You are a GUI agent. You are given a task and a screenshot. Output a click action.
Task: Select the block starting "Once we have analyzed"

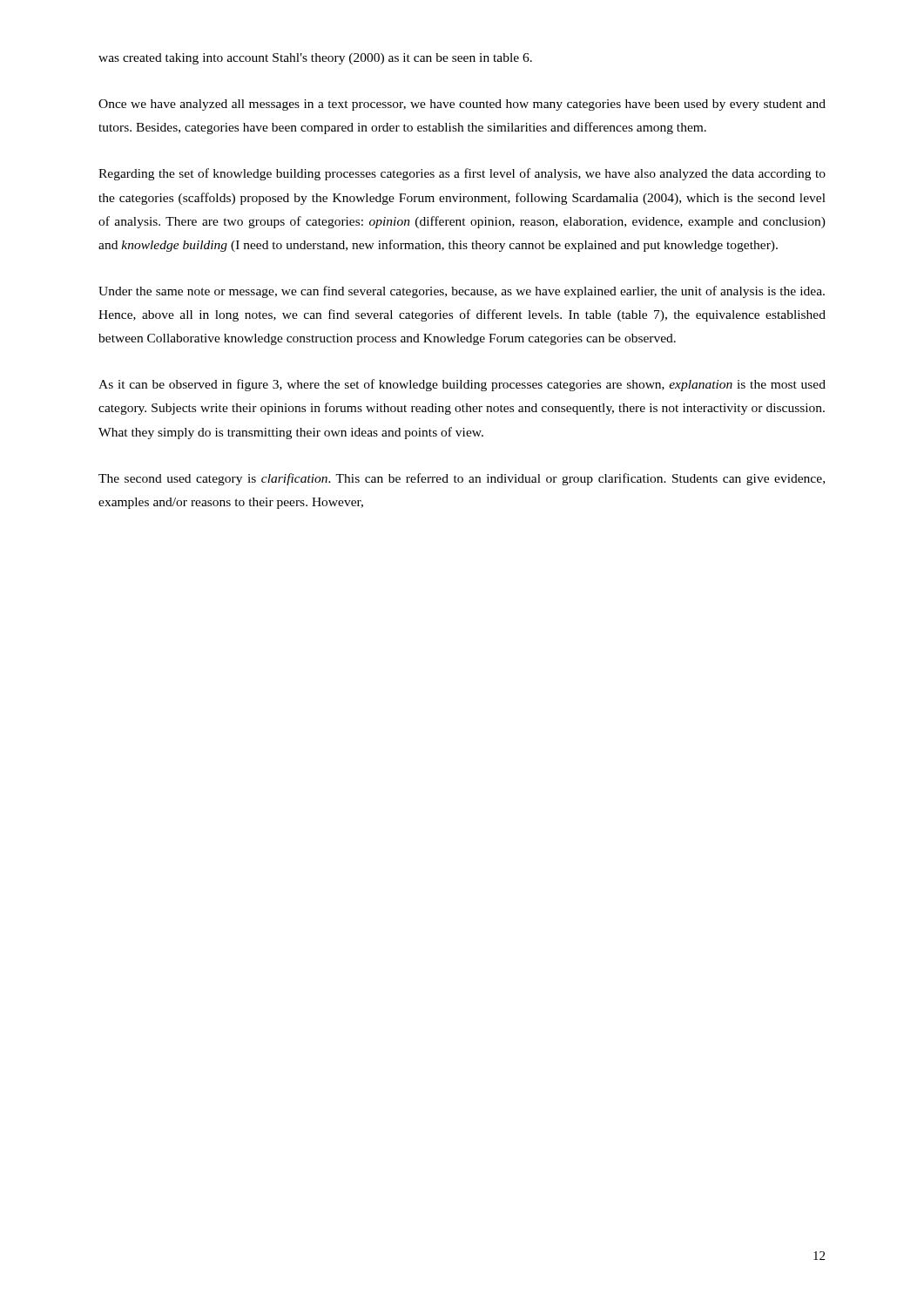click(462, 115)
